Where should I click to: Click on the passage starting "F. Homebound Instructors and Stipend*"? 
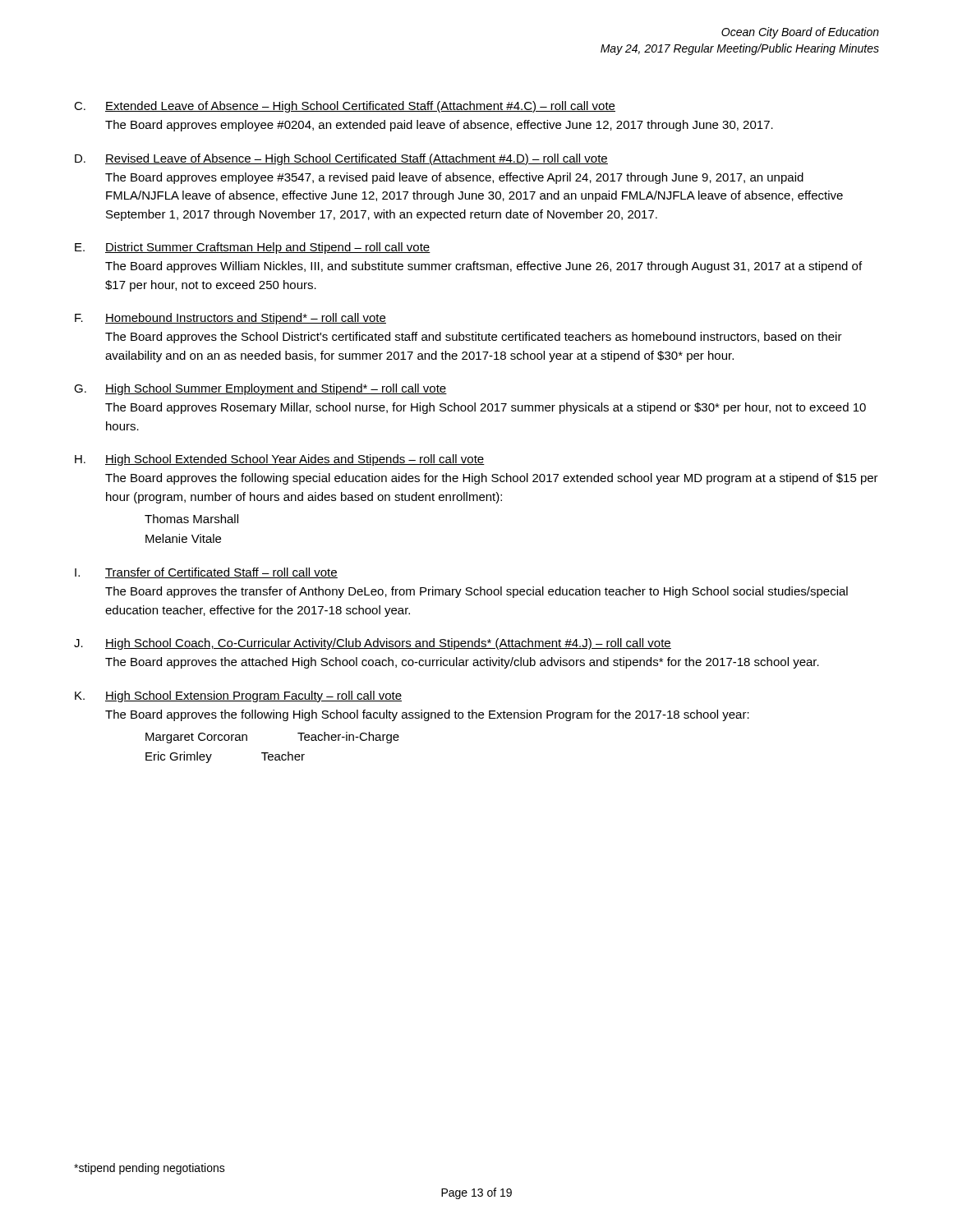[x=476, y=338]
